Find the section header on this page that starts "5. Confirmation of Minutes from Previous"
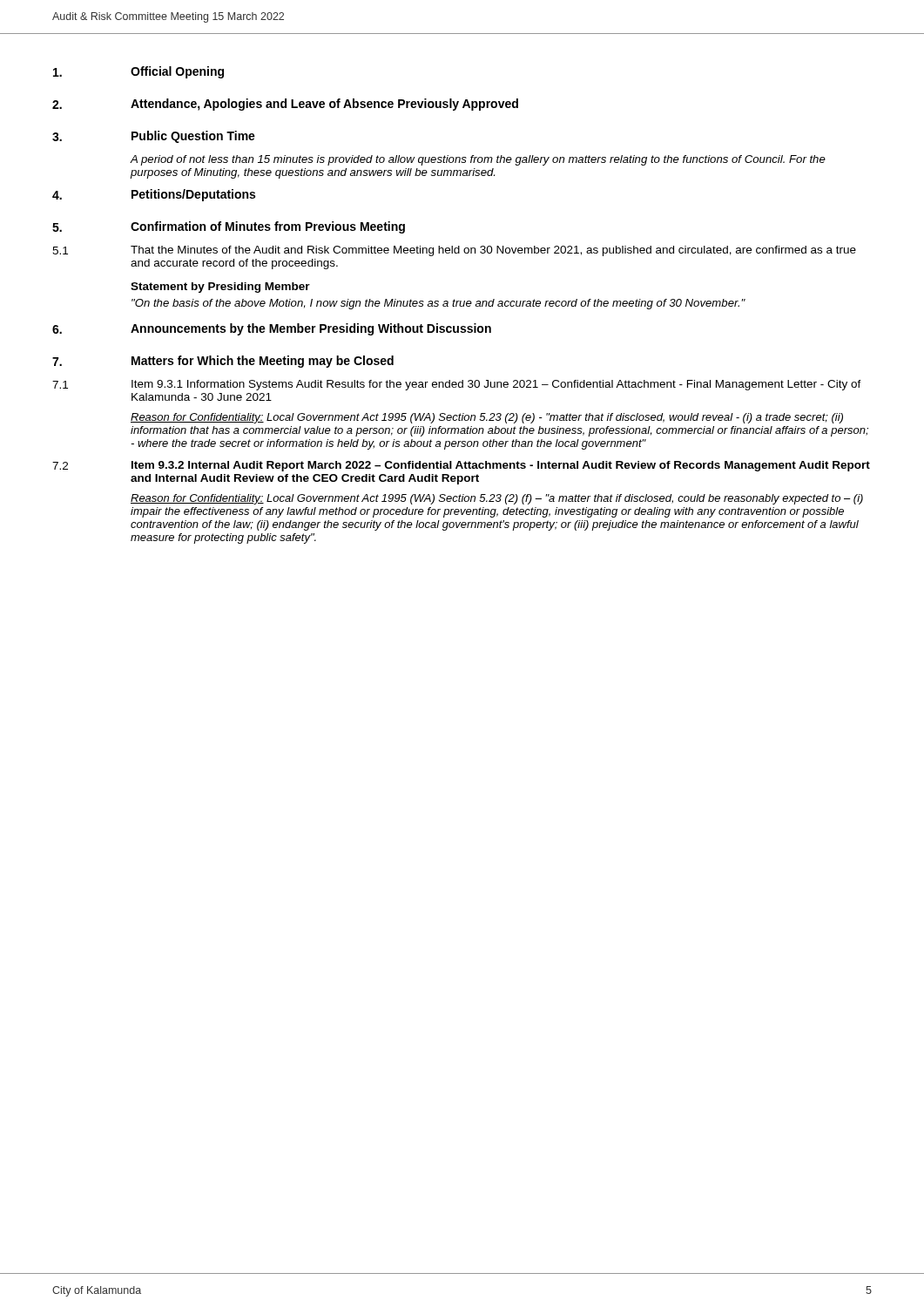Screen dimensions: 1307x924 [229, 227]
